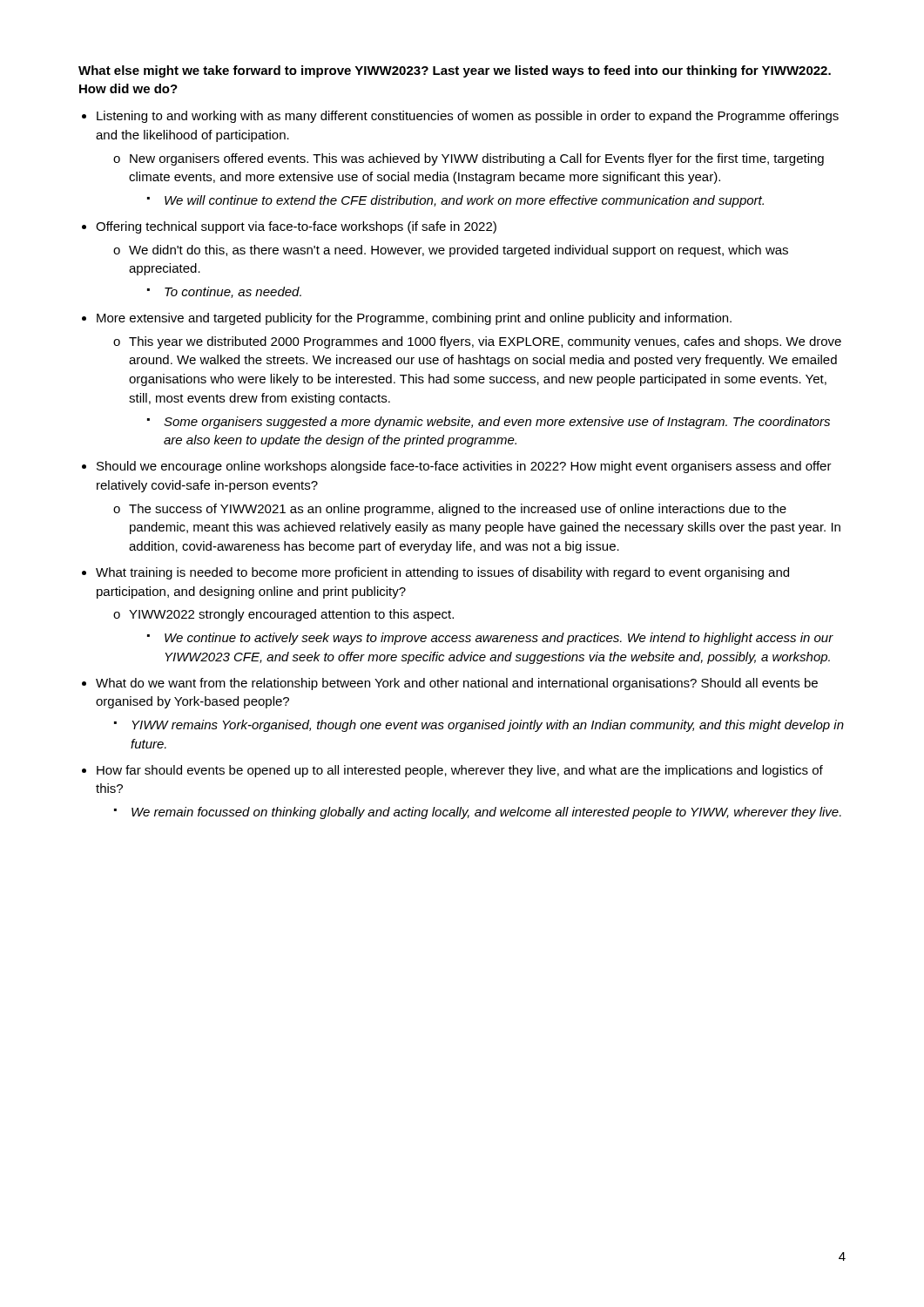
Task: Find the list item that reads "Listening to and working with as many different"
Action: 471,159
